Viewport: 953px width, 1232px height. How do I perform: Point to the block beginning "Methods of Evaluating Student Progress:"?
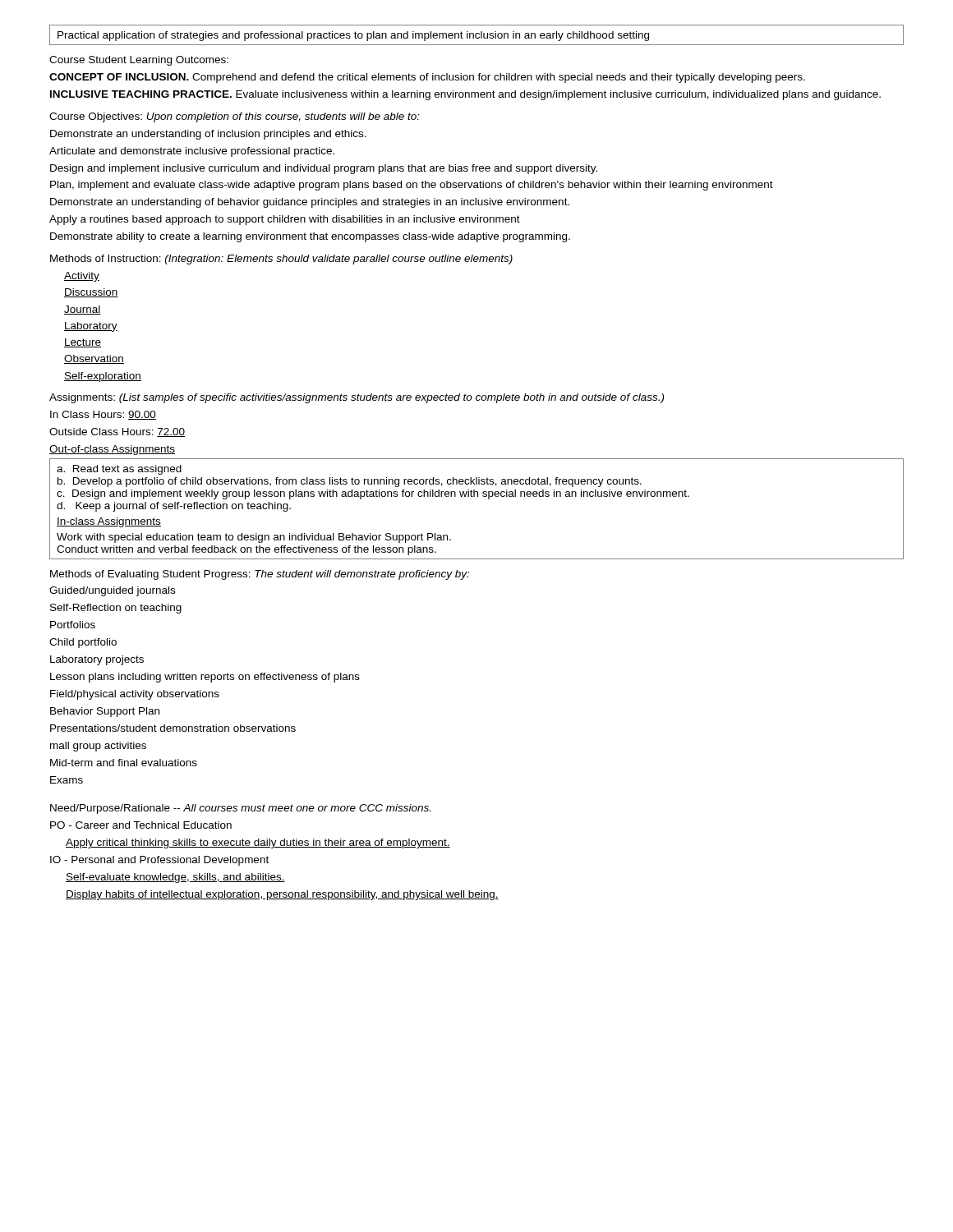(260, 676)
